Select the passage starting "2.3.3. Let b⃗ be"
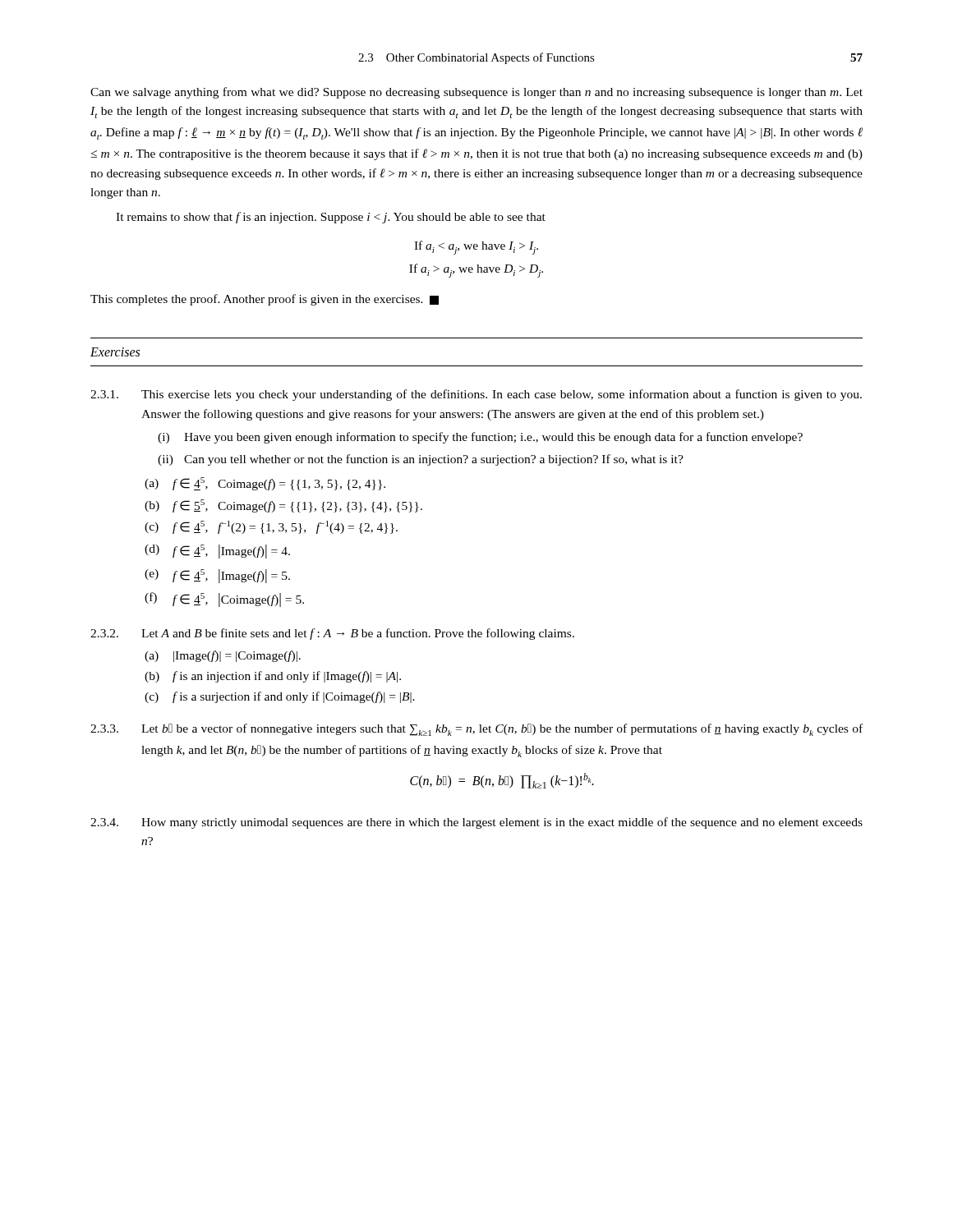 click(476, 760)
